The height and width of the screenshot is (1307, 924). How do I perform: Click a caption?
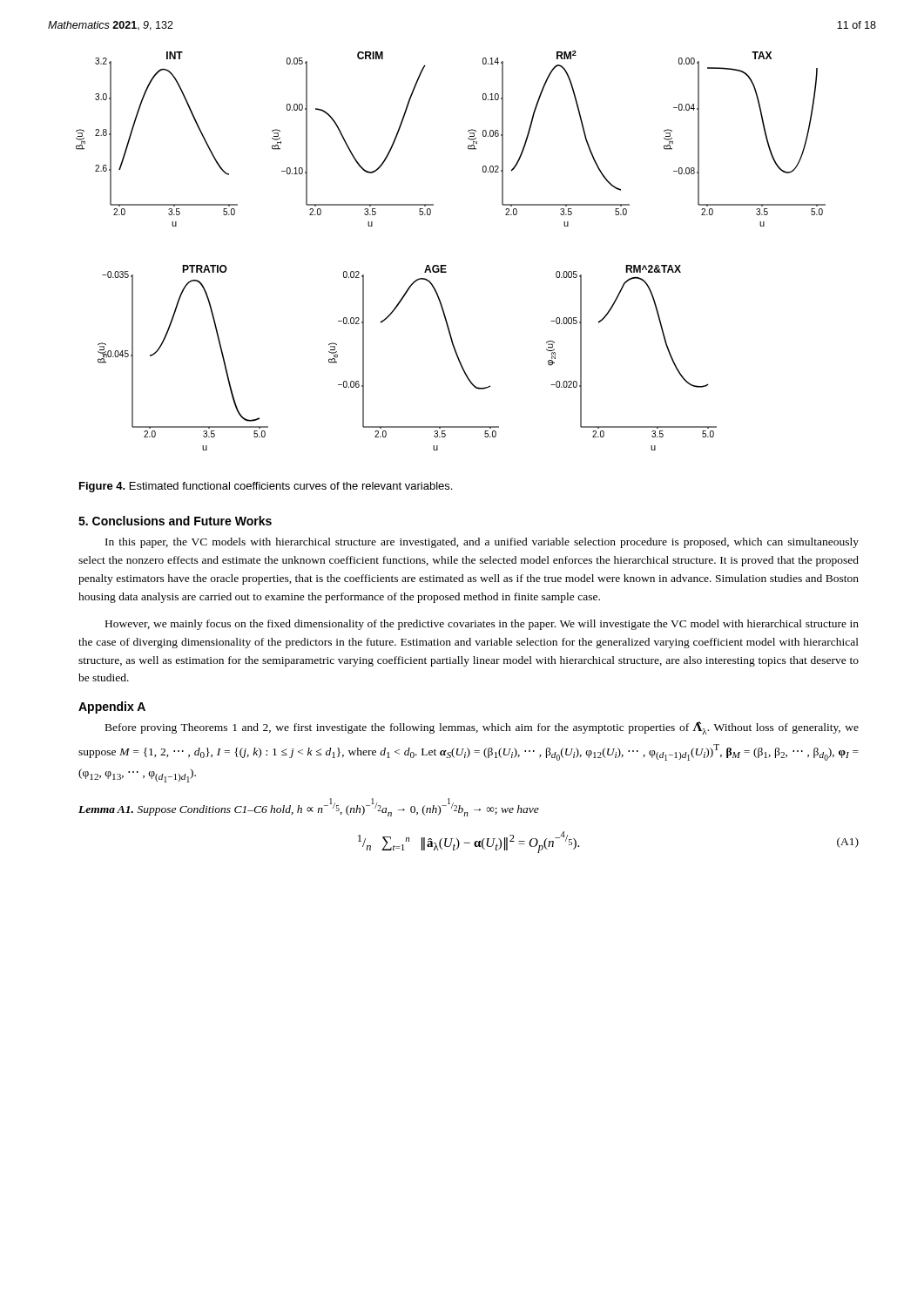point(266,486)
